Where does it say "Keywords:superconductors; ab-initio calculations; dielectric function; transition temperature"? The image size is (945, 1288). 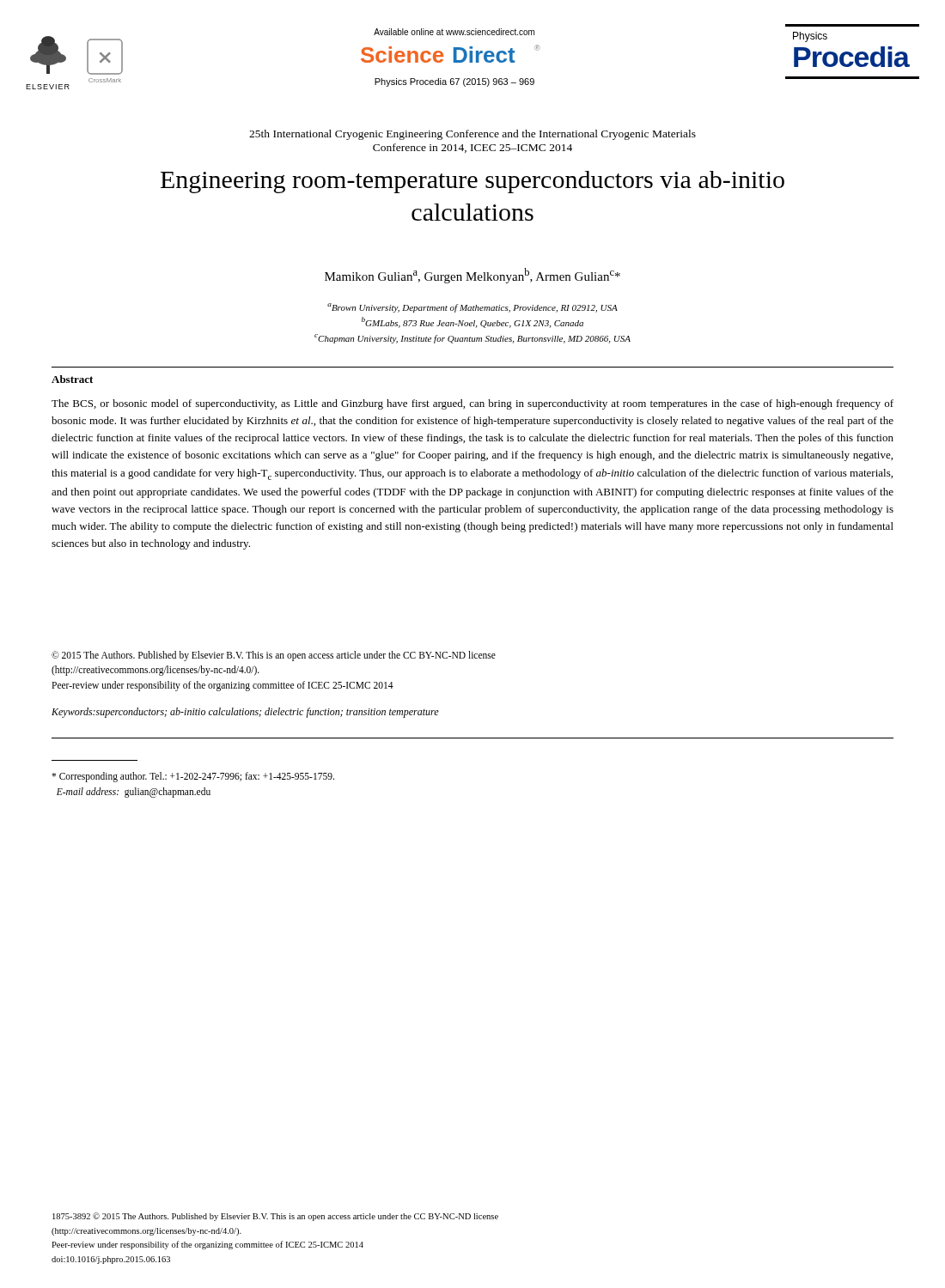245,712
